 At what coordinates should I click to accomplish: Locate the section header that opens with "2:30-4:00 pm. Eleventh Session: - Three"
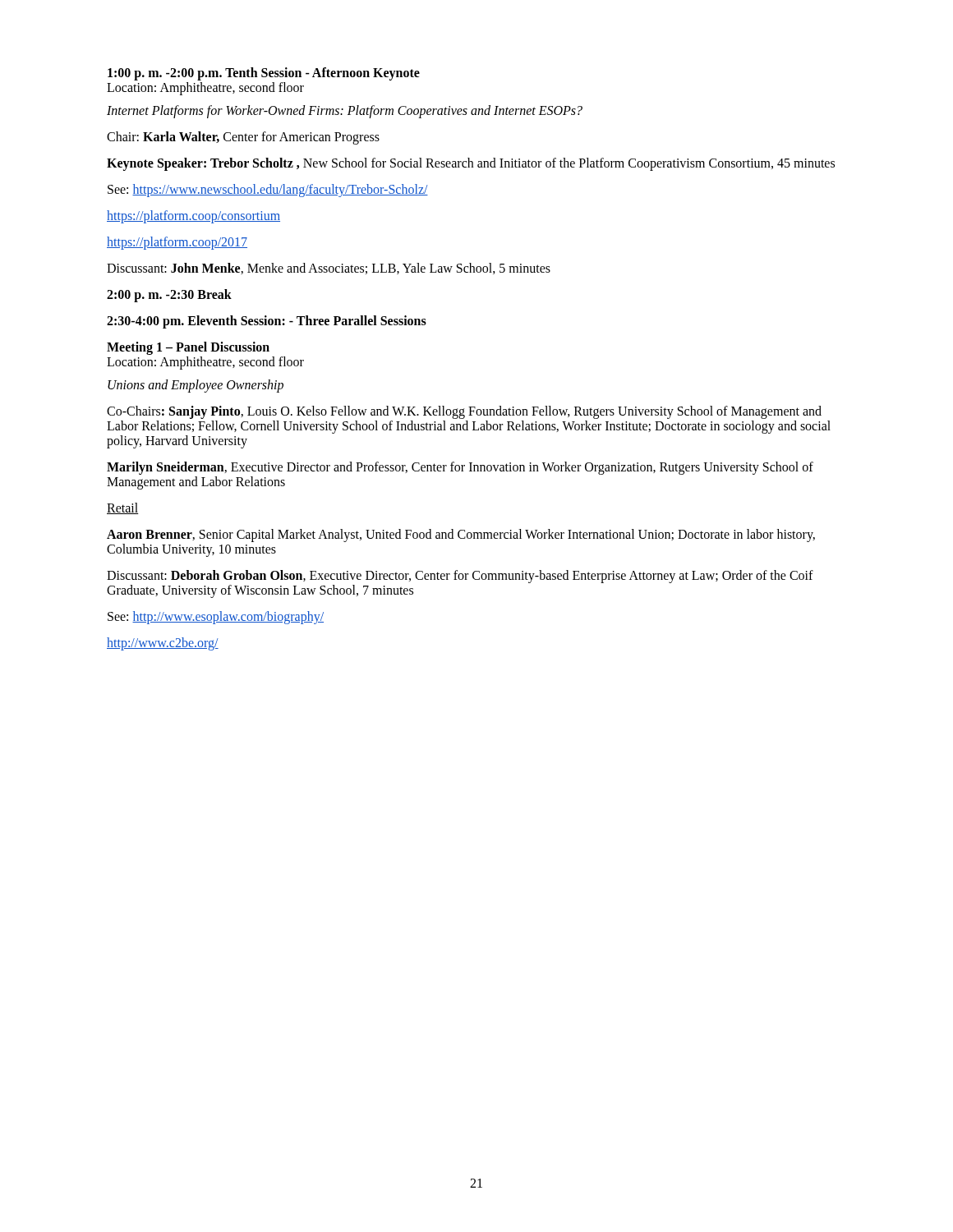click(x=267, y=321)
